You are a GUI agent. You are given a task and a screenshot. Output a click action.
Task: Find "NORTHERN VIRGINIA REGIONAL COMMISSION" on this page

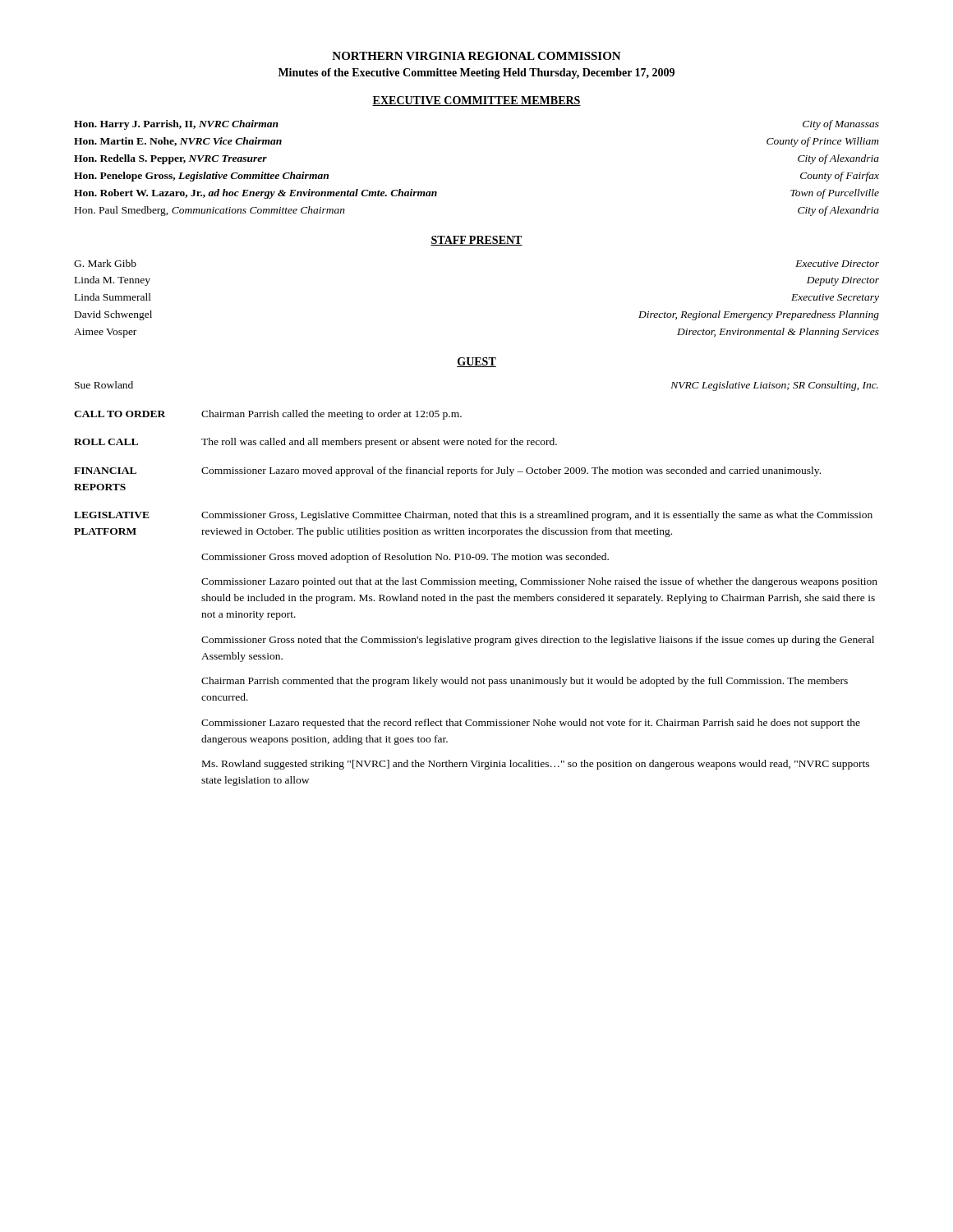476,56
